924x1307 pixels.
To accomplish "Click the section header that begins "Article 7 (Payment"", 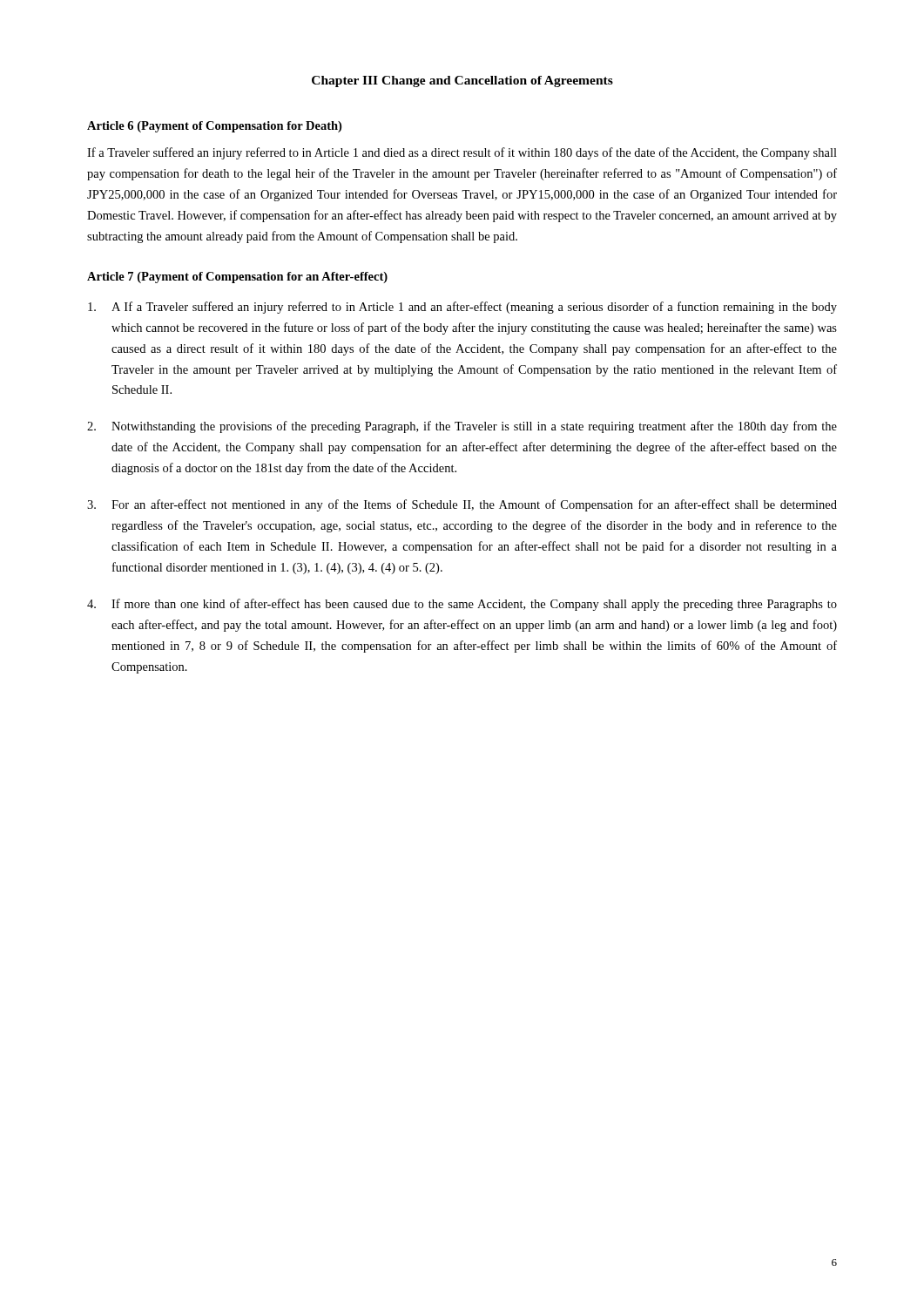I will point(237,276).
